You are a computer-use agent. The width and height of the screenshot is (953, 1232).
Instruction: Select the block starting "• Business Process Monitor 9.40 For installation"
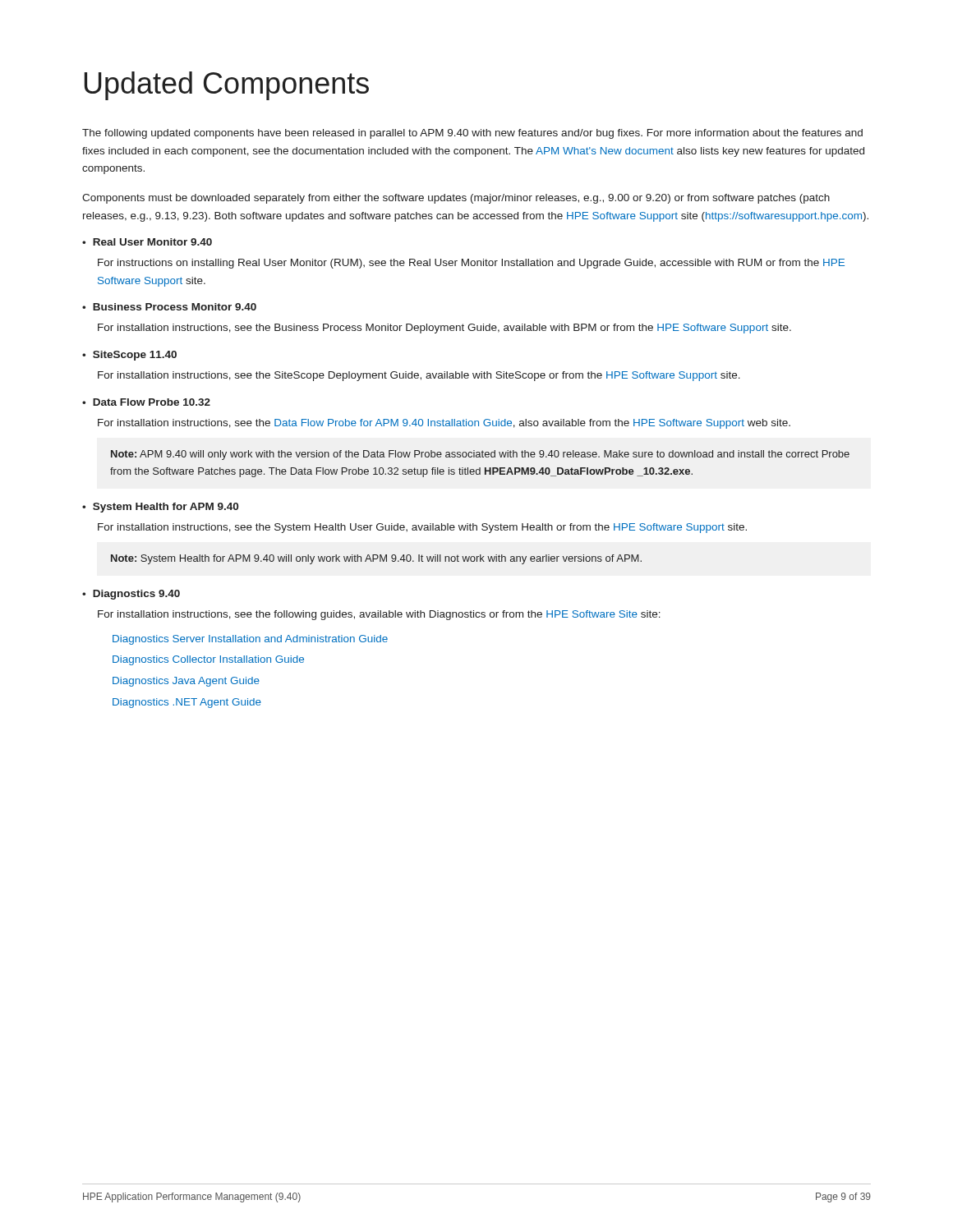476,319
